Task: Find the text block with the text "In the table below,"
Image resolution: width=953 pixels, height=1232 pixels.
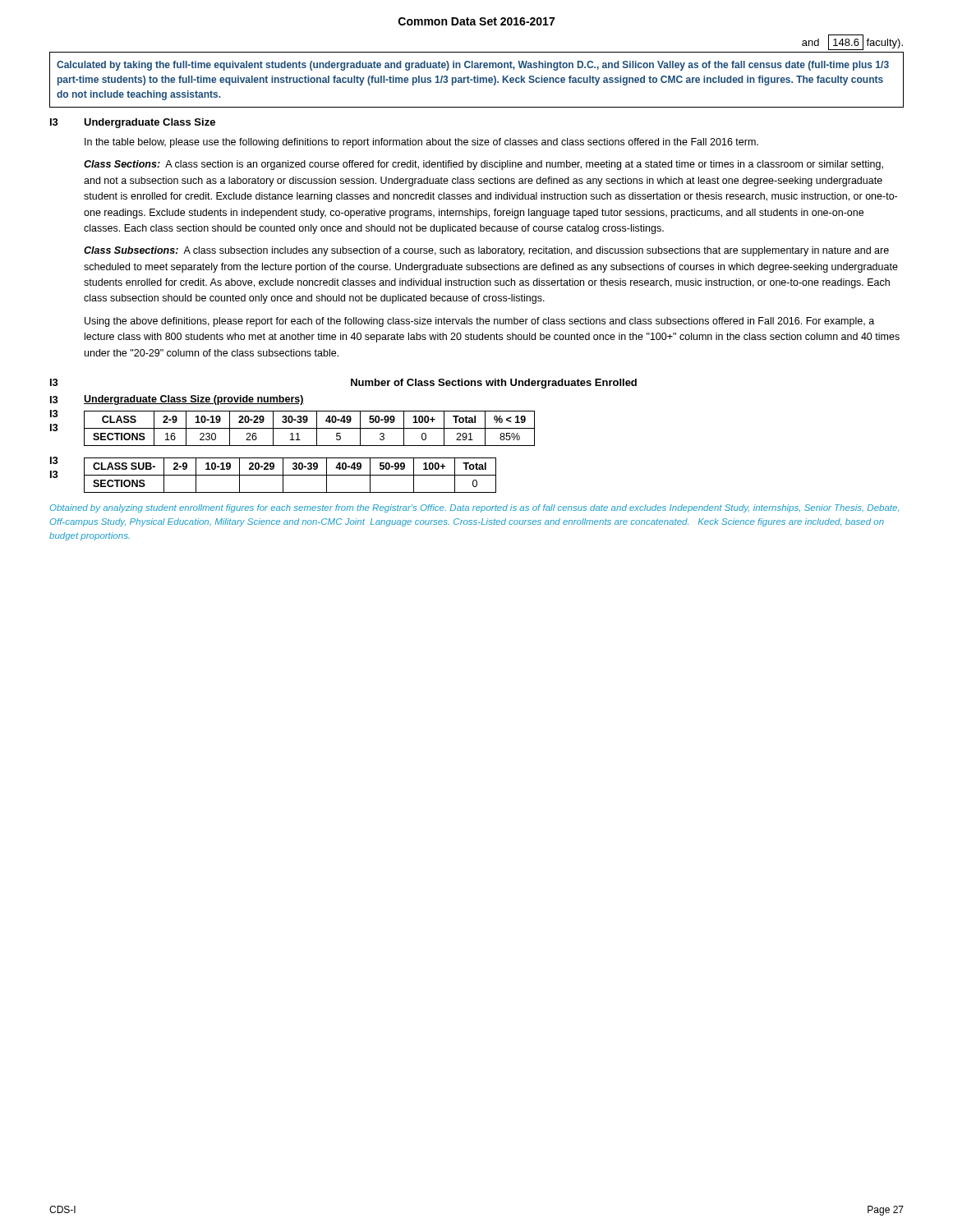Action: (421, 142)
